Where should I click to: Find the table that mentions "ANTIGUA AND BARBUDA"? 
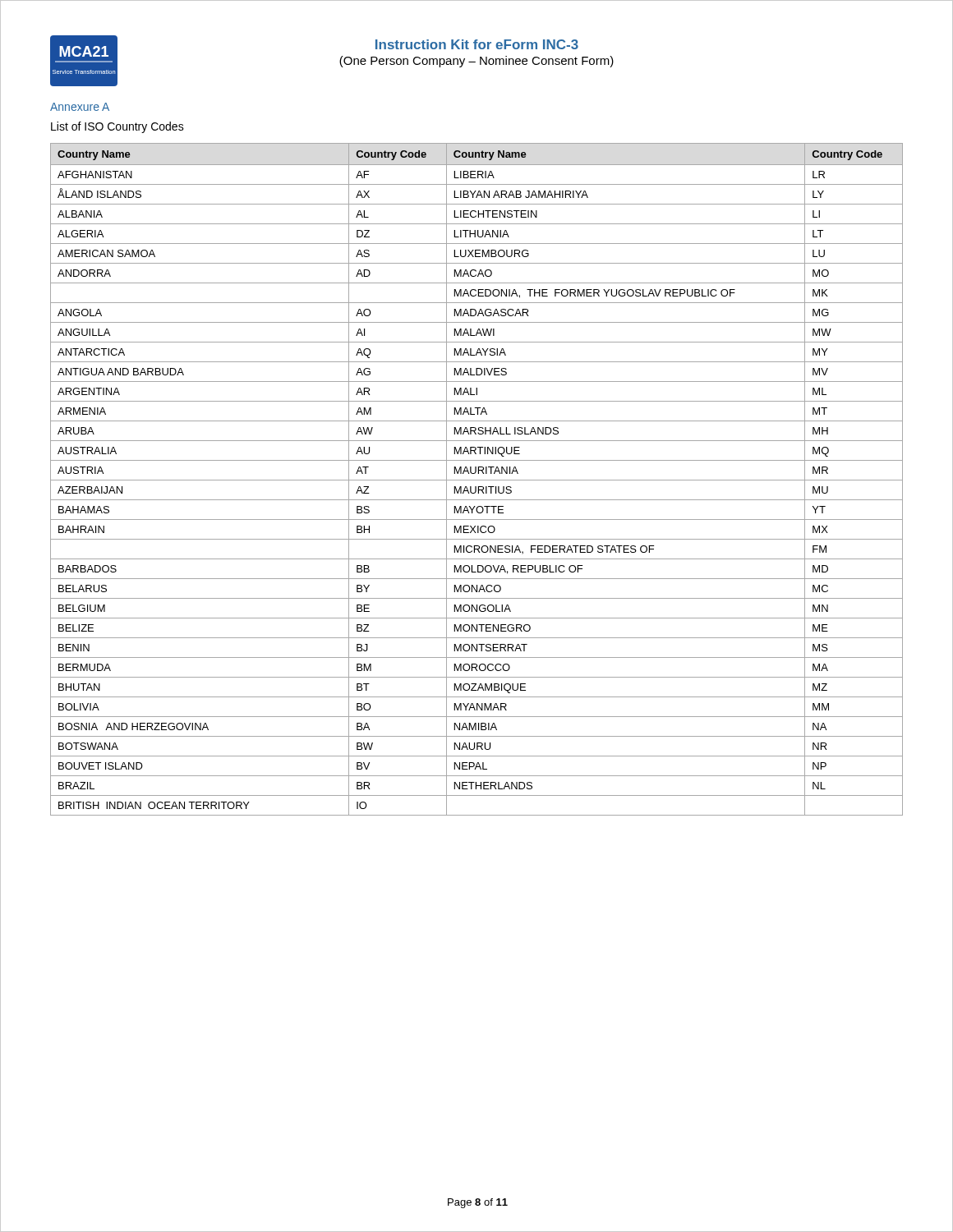pos(476,479)
